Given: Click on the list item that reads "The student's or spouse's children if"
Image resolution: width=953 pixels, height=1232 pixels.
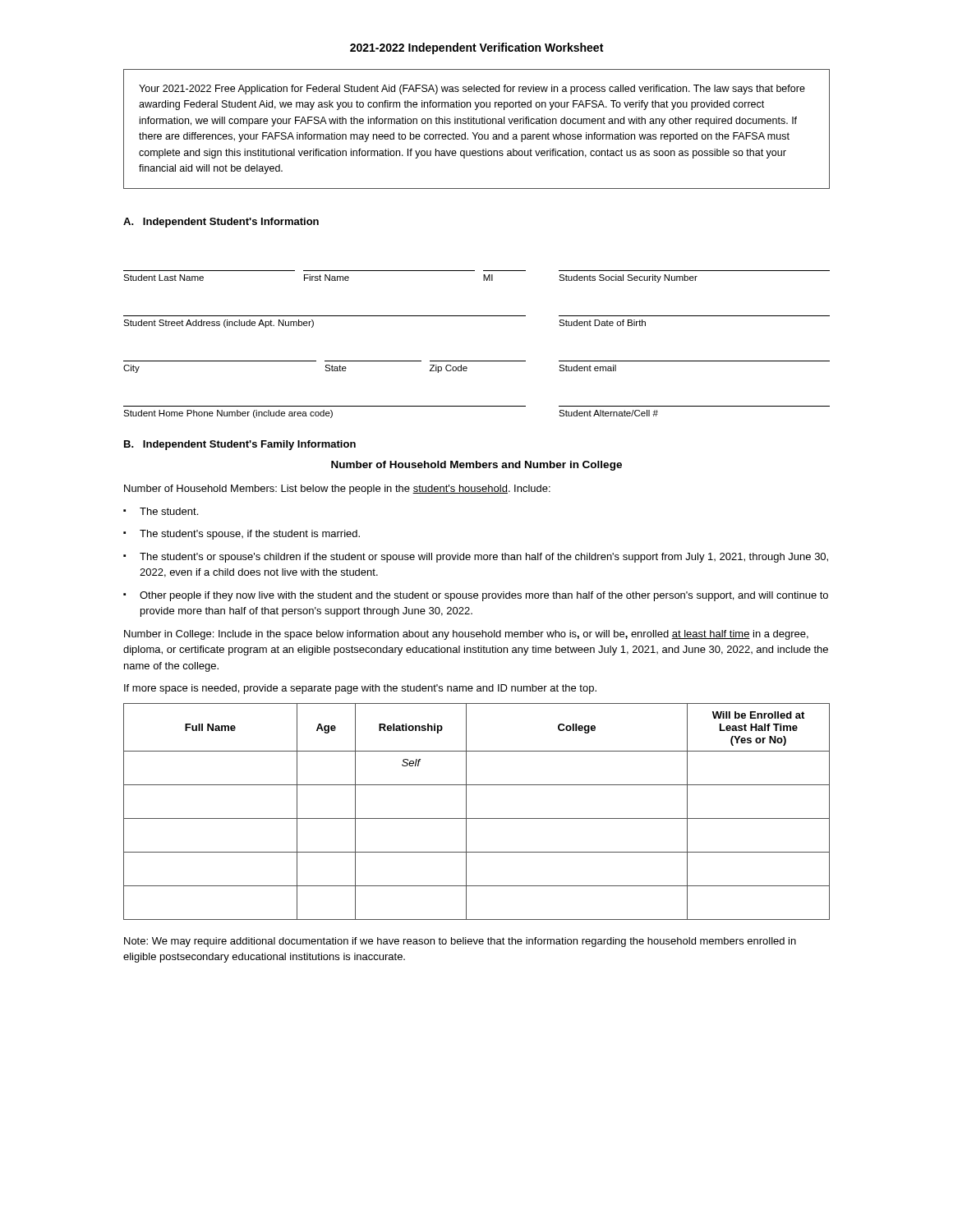Looking at the screenshot, I should [x=484, y=564].
